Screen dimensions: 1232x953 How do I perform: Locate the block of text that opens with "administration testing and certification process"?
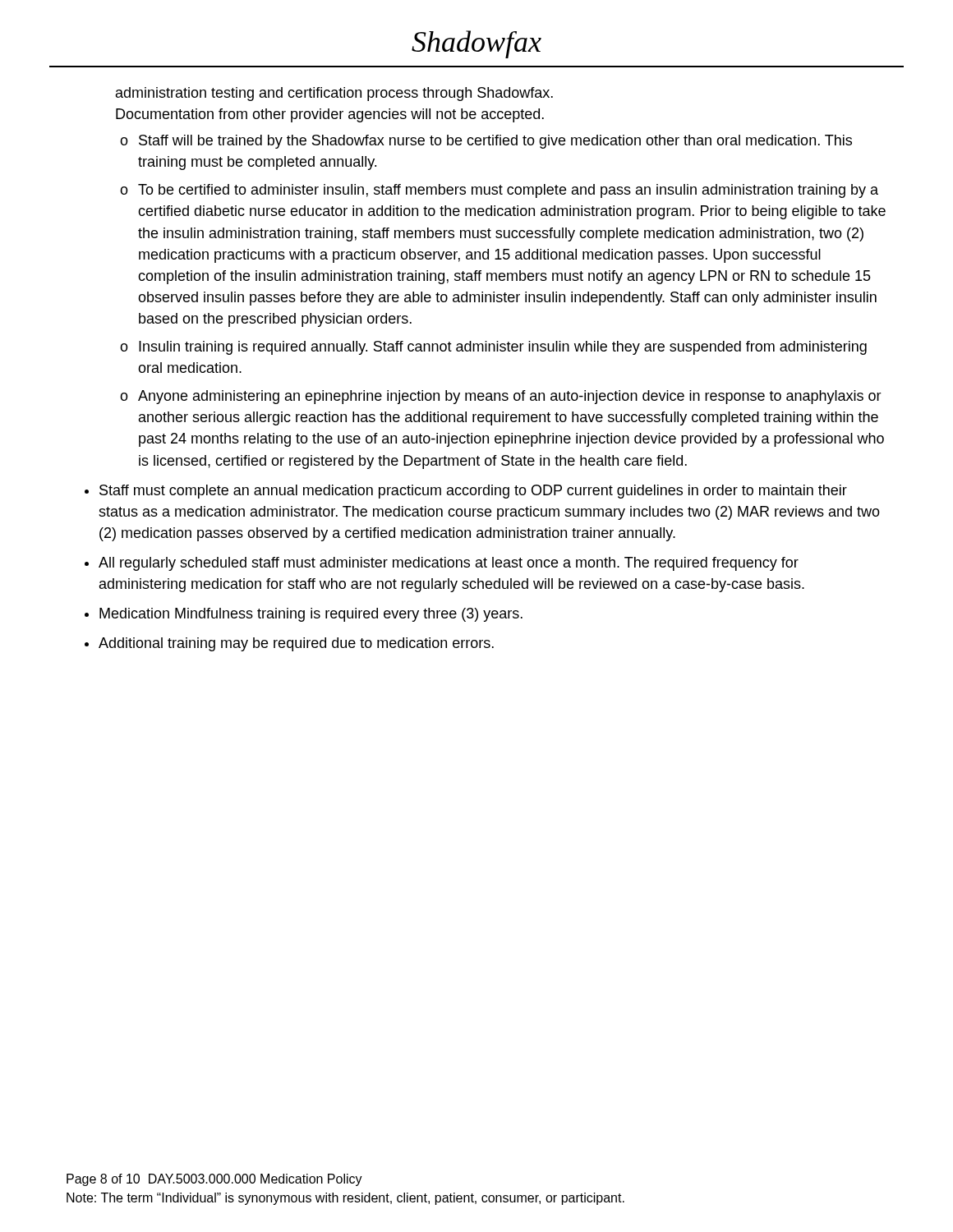click(x=335, y=104)
